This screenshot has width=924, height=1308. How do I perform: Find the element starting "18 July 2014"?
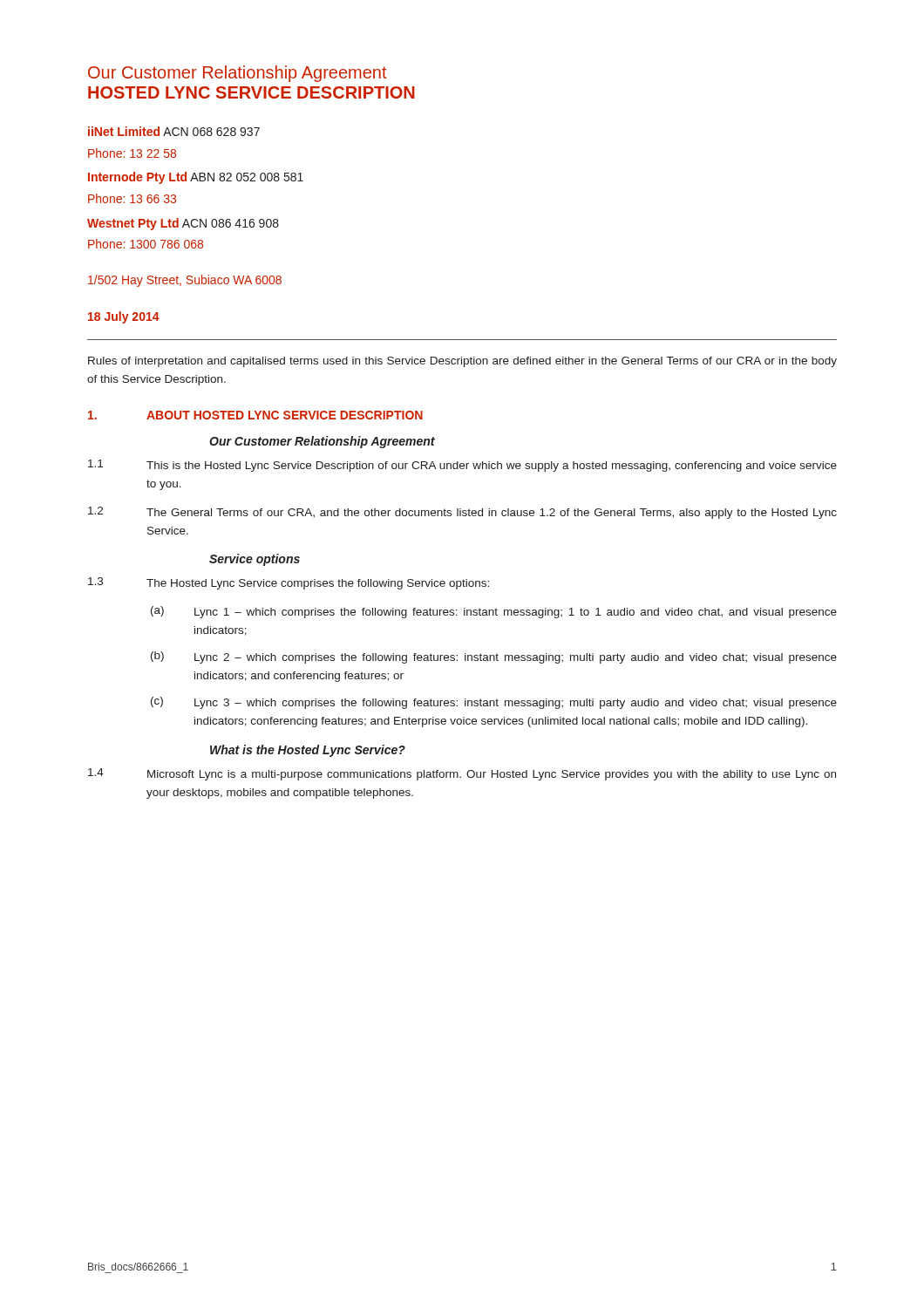pyautogui.click(x=123, y=316)
